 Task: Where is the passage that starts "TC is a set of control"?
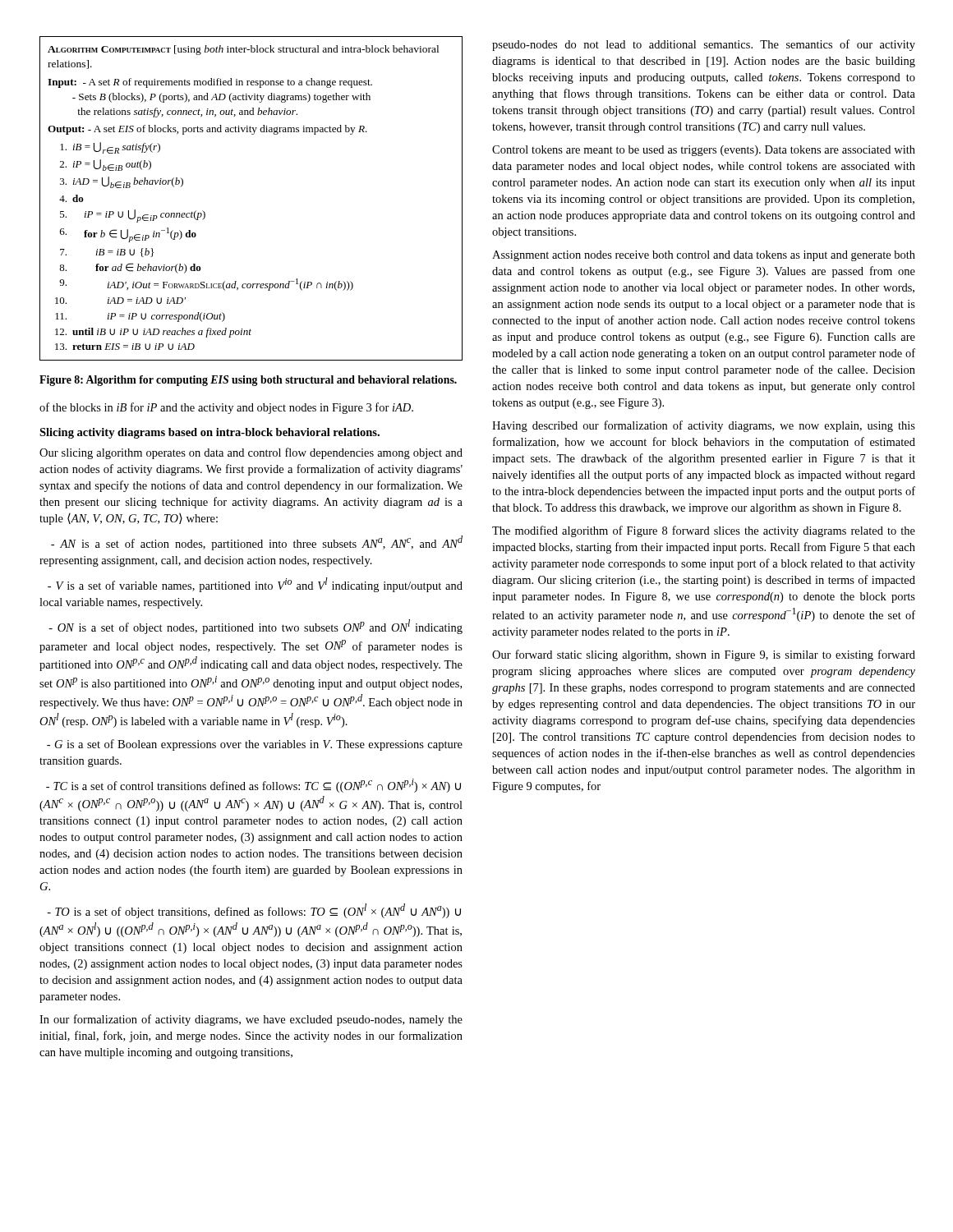[251, 835]
